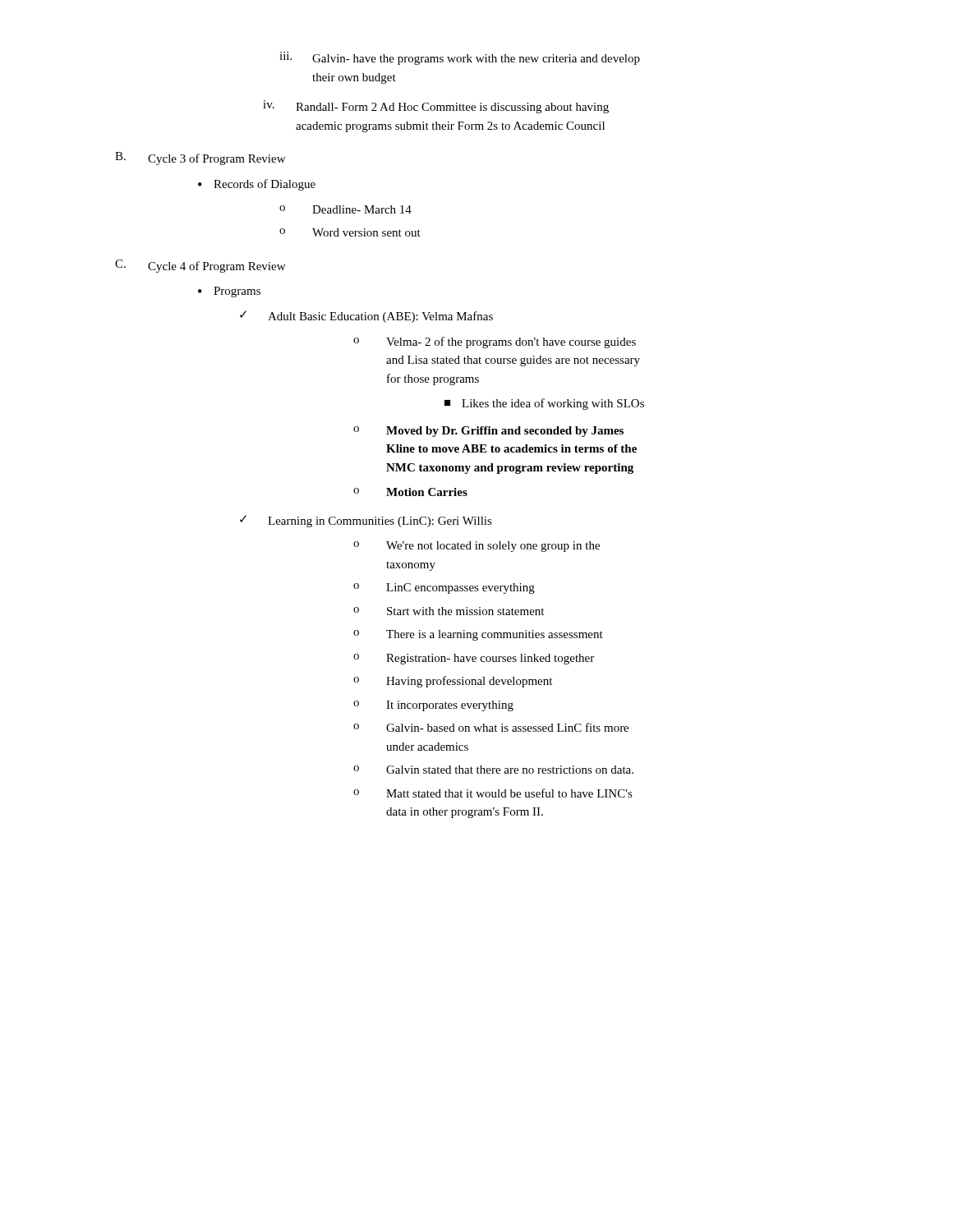Find the text block starting "o LinC encompasses everything"
This screenshot has width=953, height=1232.
[x=444, y=588]
